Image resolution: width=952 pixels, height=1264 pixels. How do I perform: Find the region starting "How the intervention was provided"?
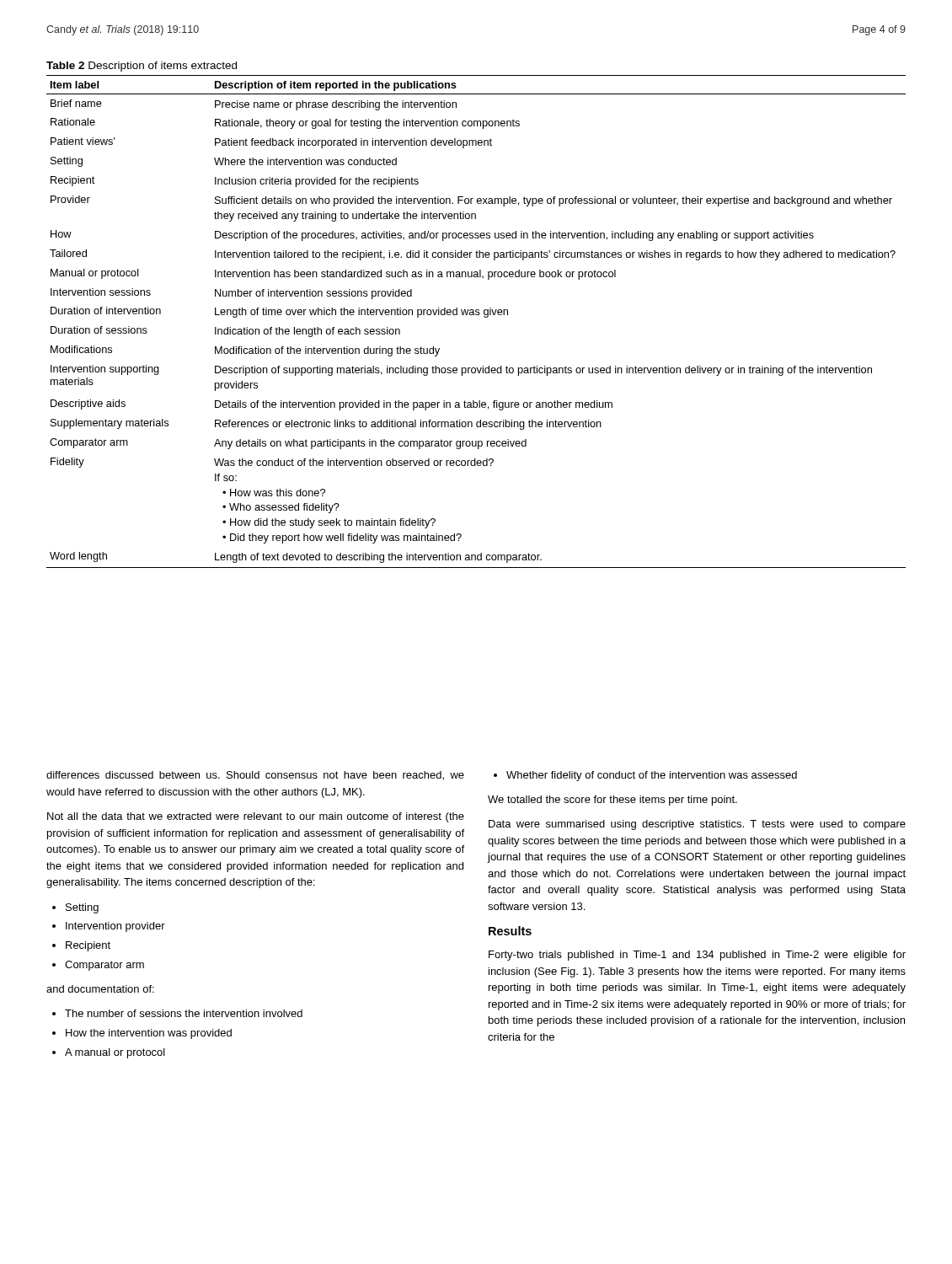coord(142,1034)
